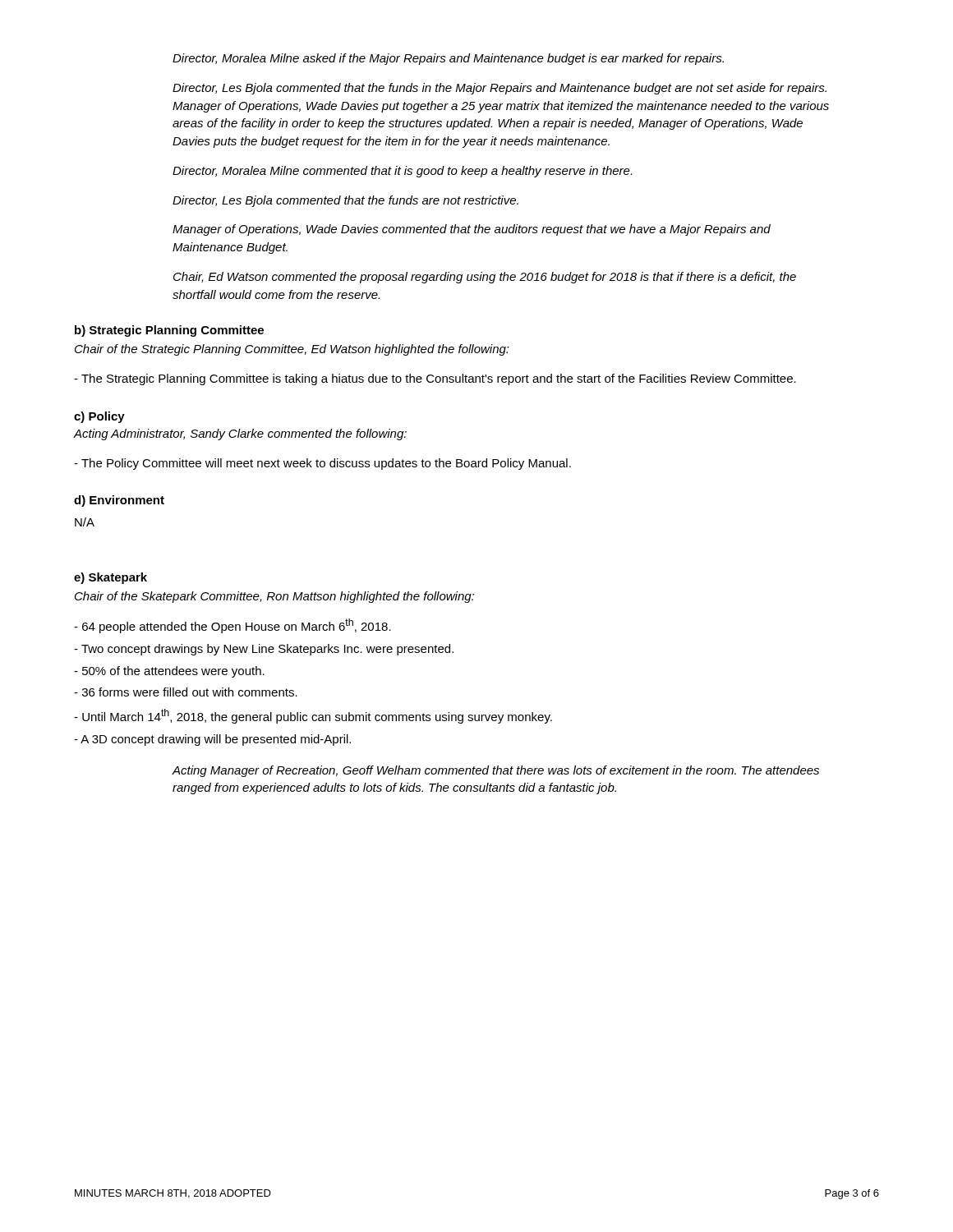953x1232 pixels.
Task: Point to the text block starting "The Policy Committee will meet next"
Action: pyautogui.click(x=323, y=462)
